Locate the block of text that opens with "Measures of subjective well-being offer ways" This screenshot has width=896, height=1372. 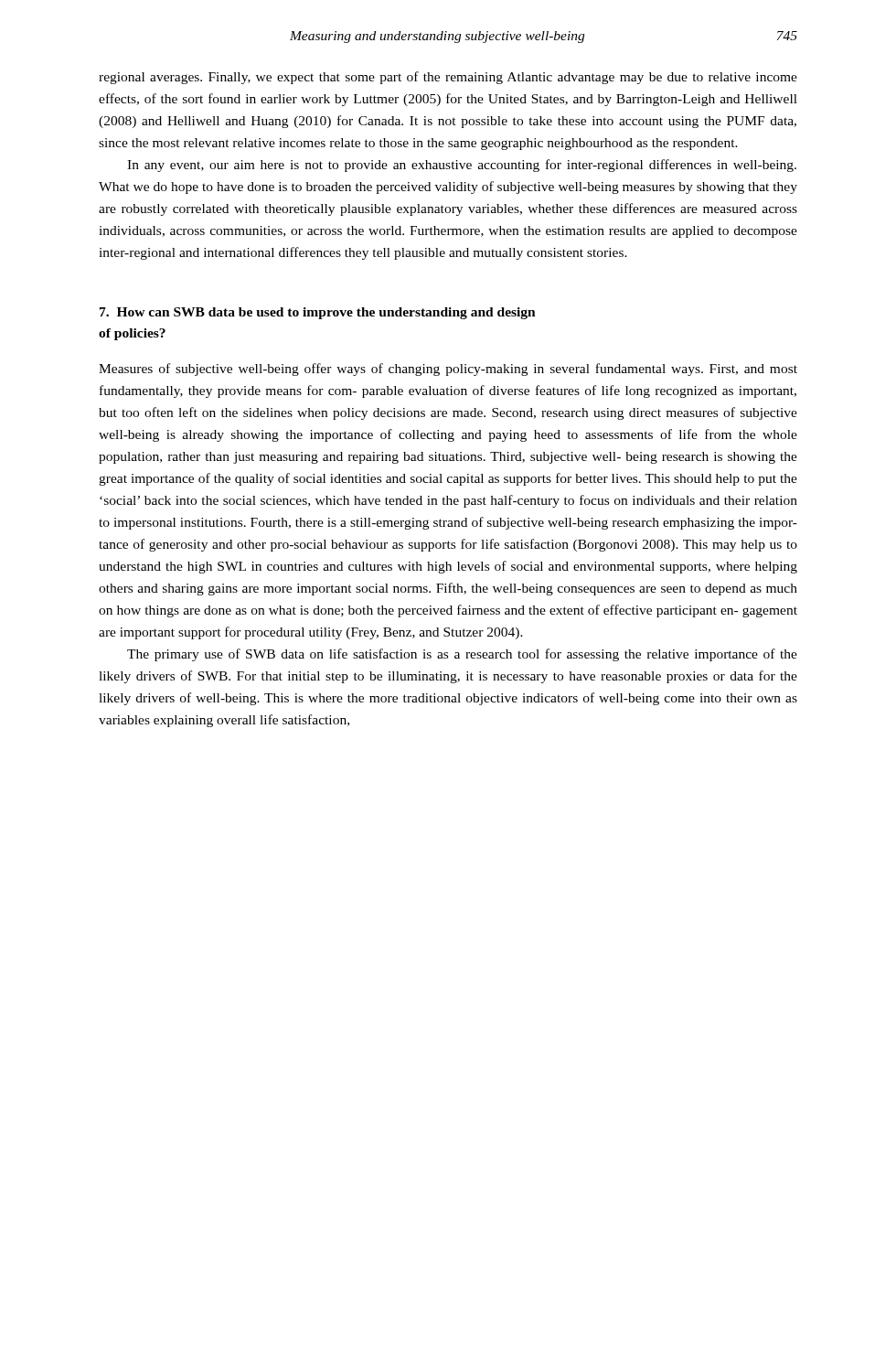tap(448, 501)
